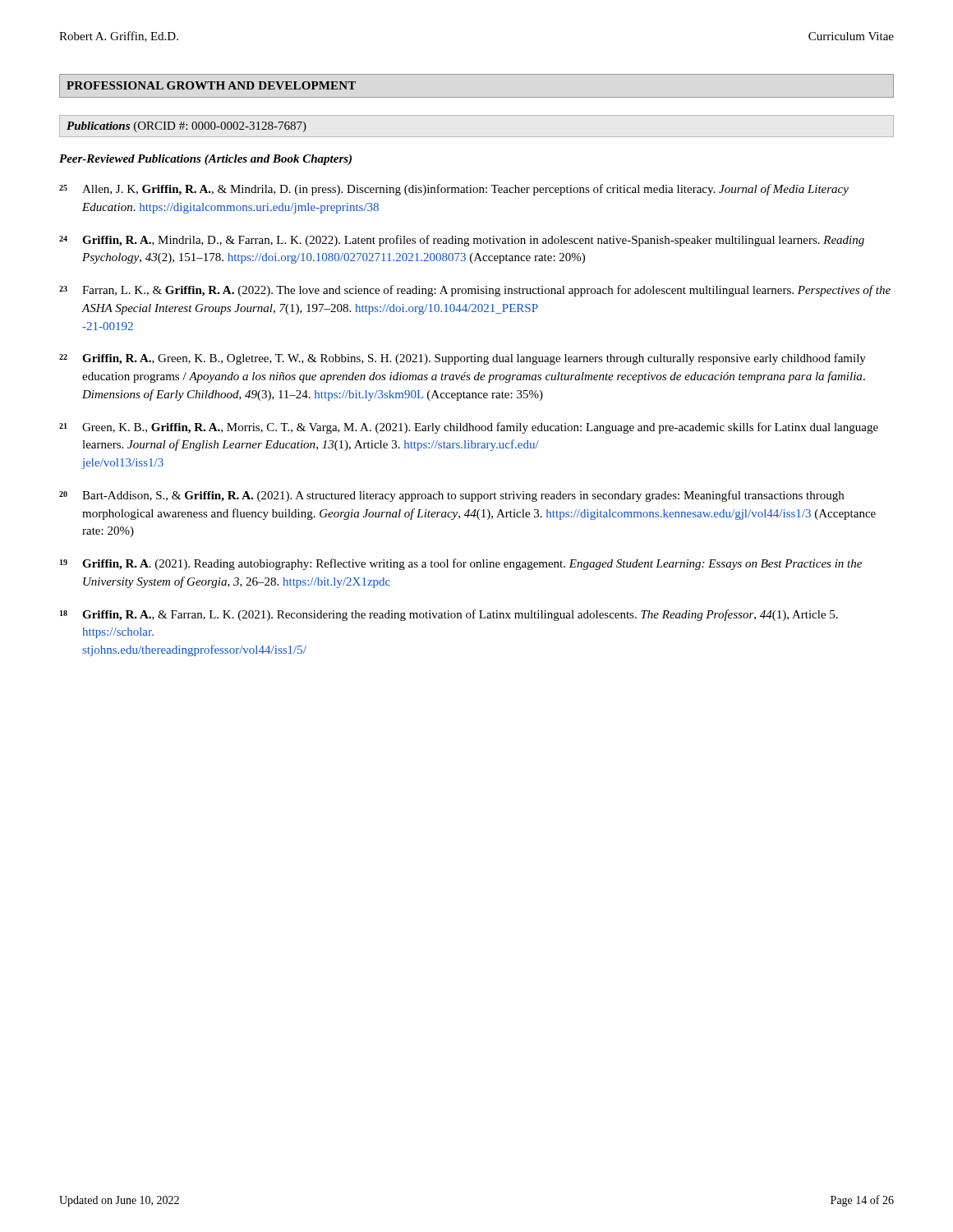Locate the element starting "19 Griffin, R. A. (2021). Reading"
This screenshot has height=1232, width=953.
pyautogui.click(x=476, y=573)
